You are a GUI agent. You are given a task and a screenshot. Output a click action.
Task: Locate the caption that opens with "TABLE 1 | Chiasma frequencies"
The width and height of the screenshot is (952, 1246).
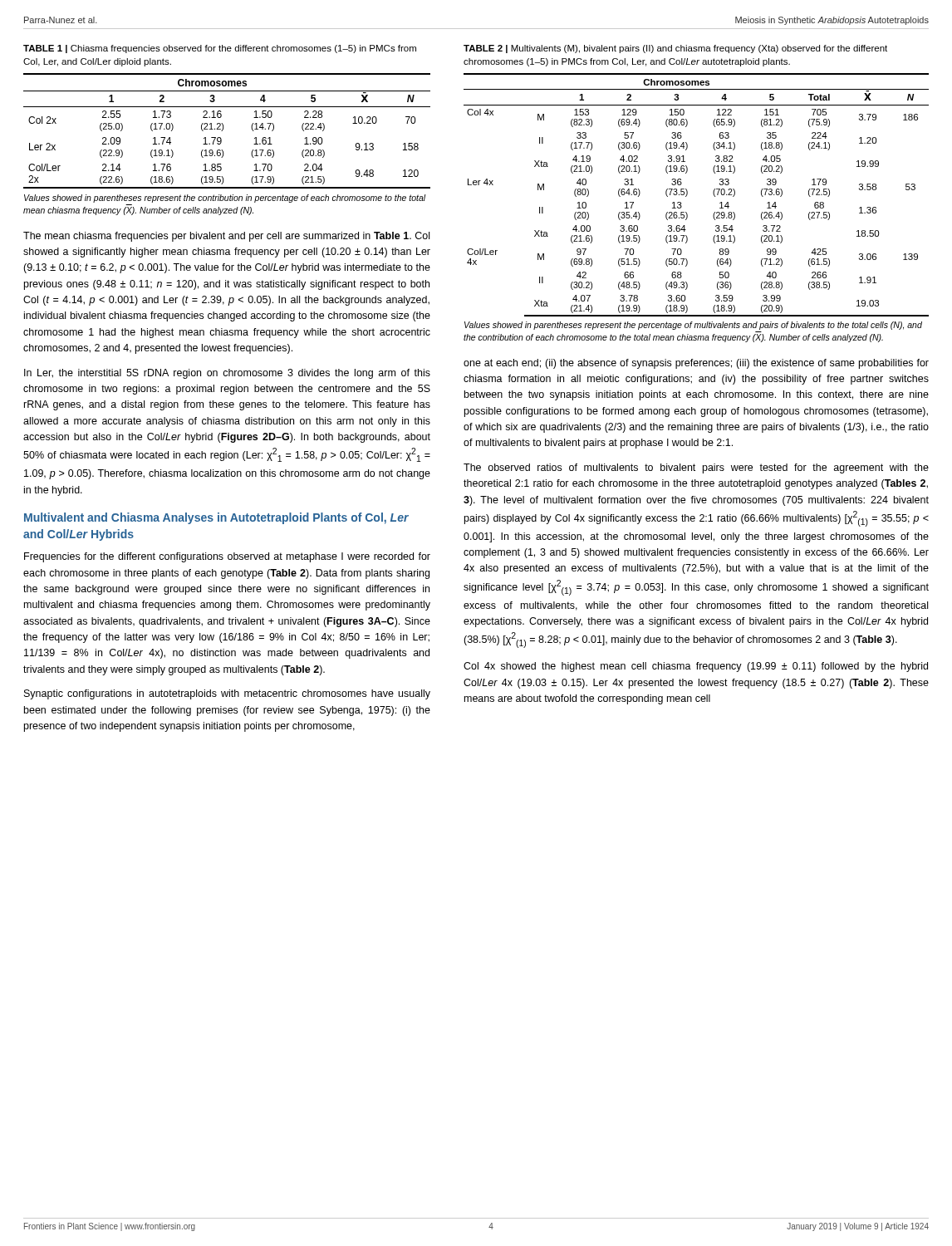tap(220, 55)
